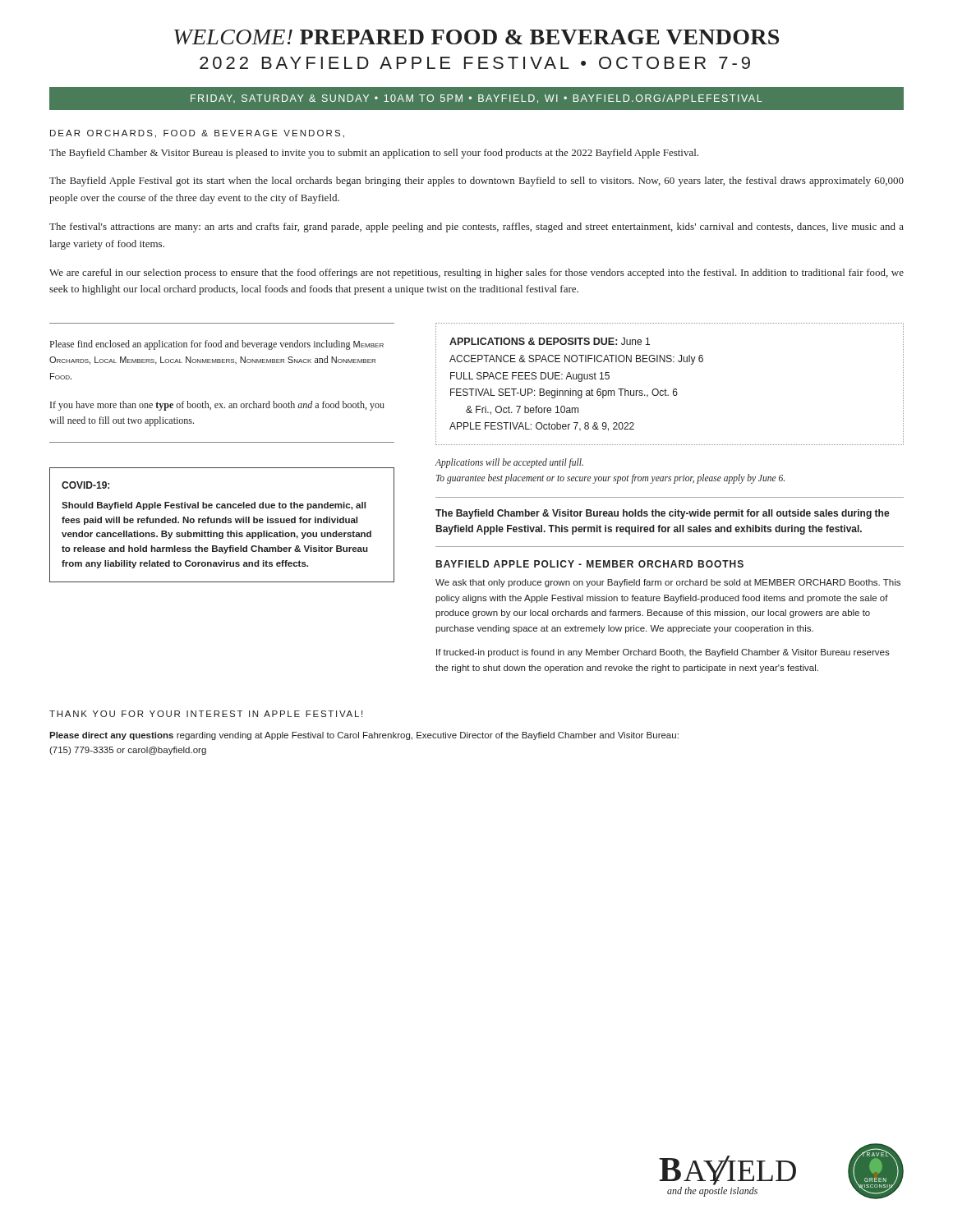The image size is (953, 1232).
Task: Point to the block starting "We ask that only produce grown"
Action: point(668,605)
